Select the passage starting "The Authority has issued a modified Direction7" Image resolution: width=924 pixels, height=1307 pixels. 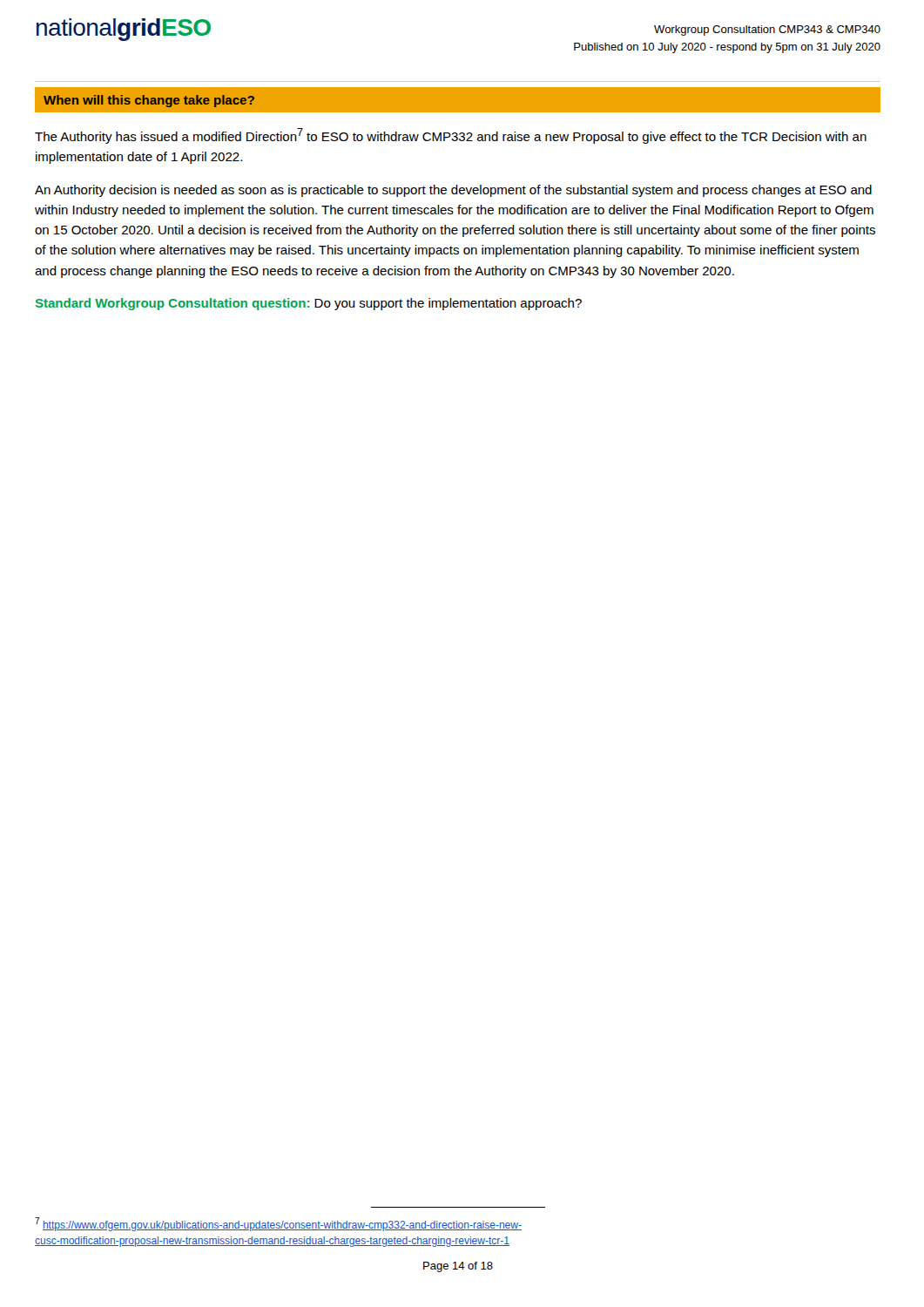pos(451,145)
